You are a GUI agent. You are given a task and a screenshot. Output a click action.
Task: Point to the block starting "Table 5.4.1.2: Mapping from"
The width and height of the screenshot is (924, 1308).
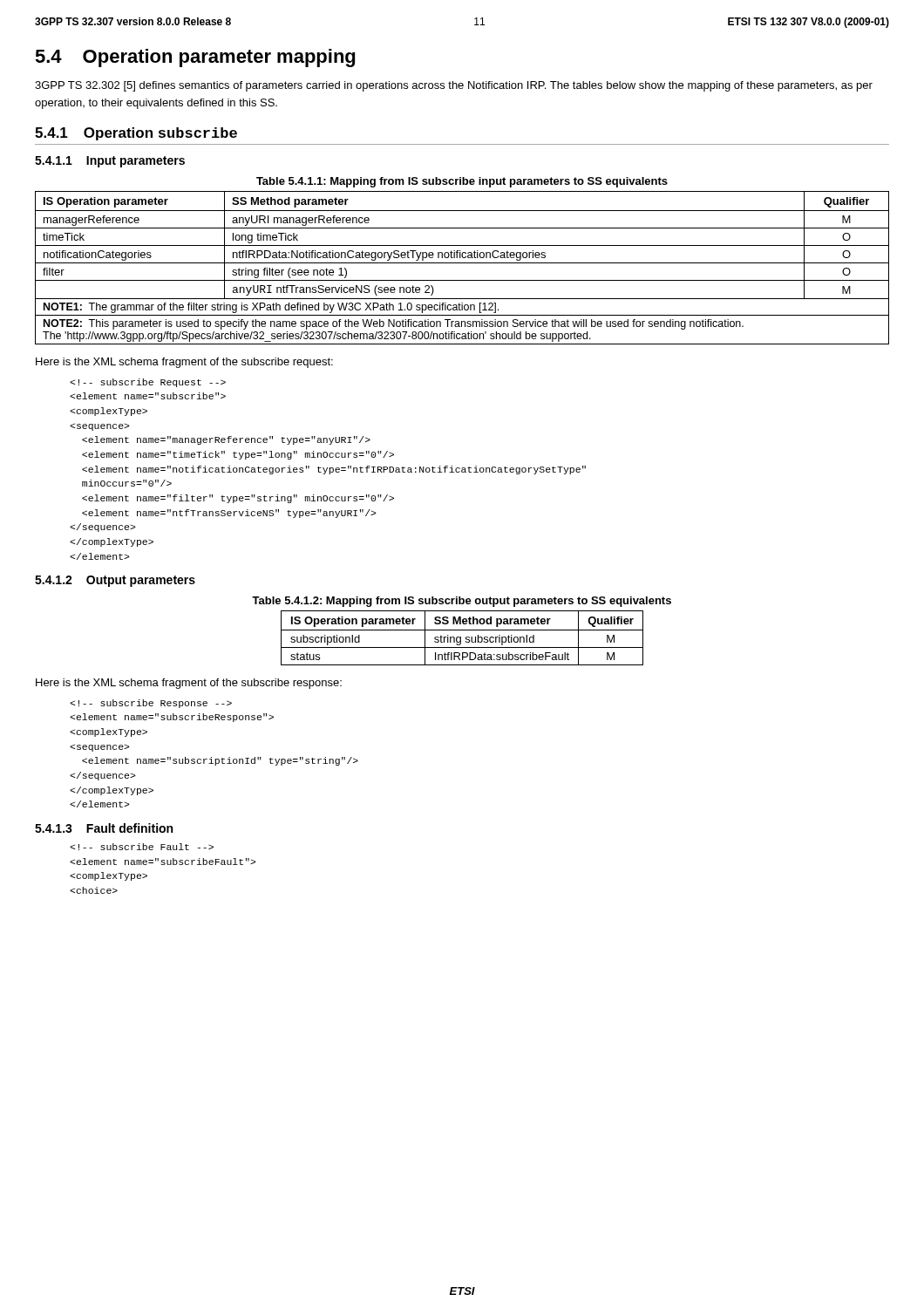click(462, 601)
